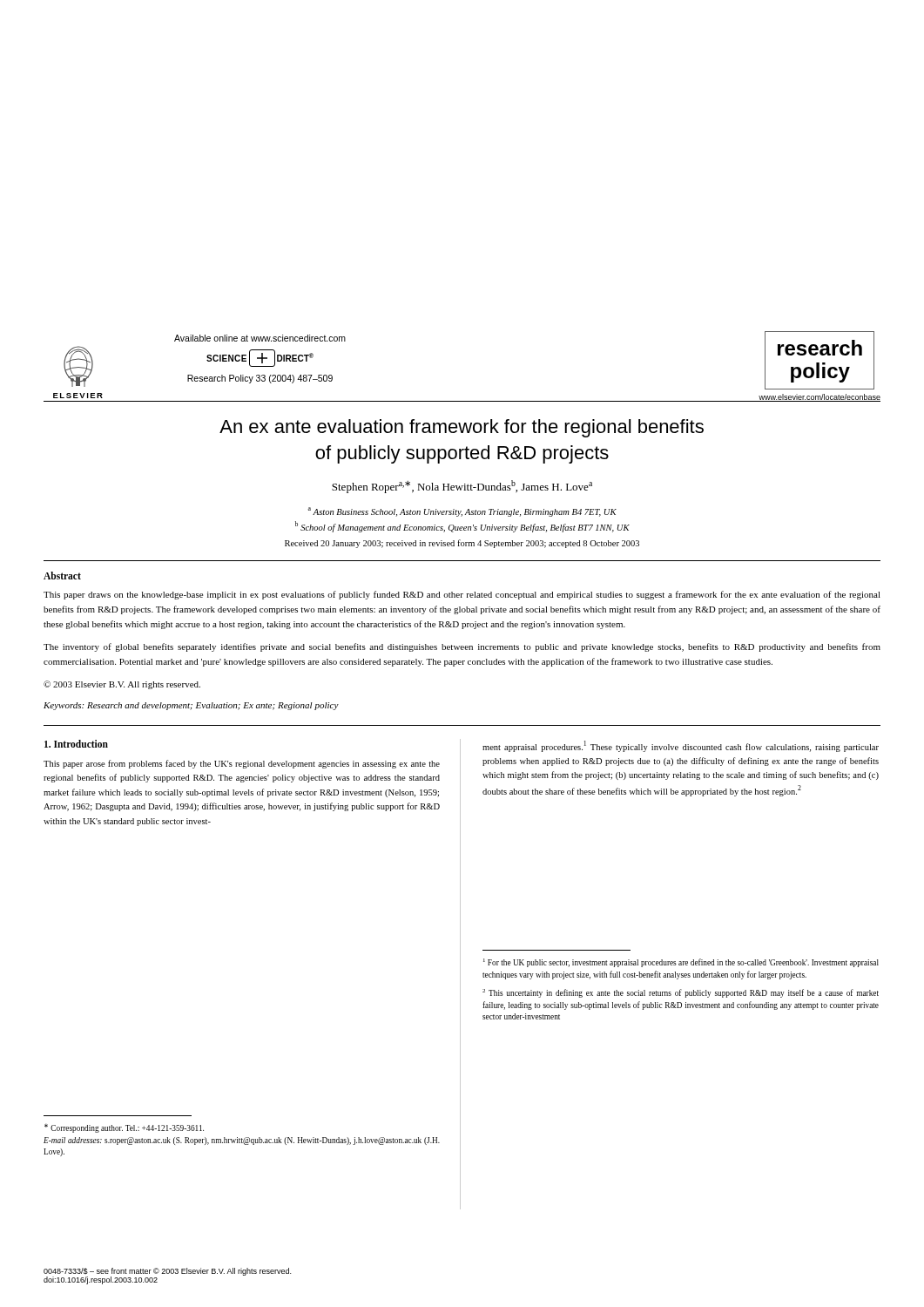The image size is (924, 1307).
Task: Click on the footnote that says "∗ Corresponding author. Tel.:"
Action: (242, 1139)
